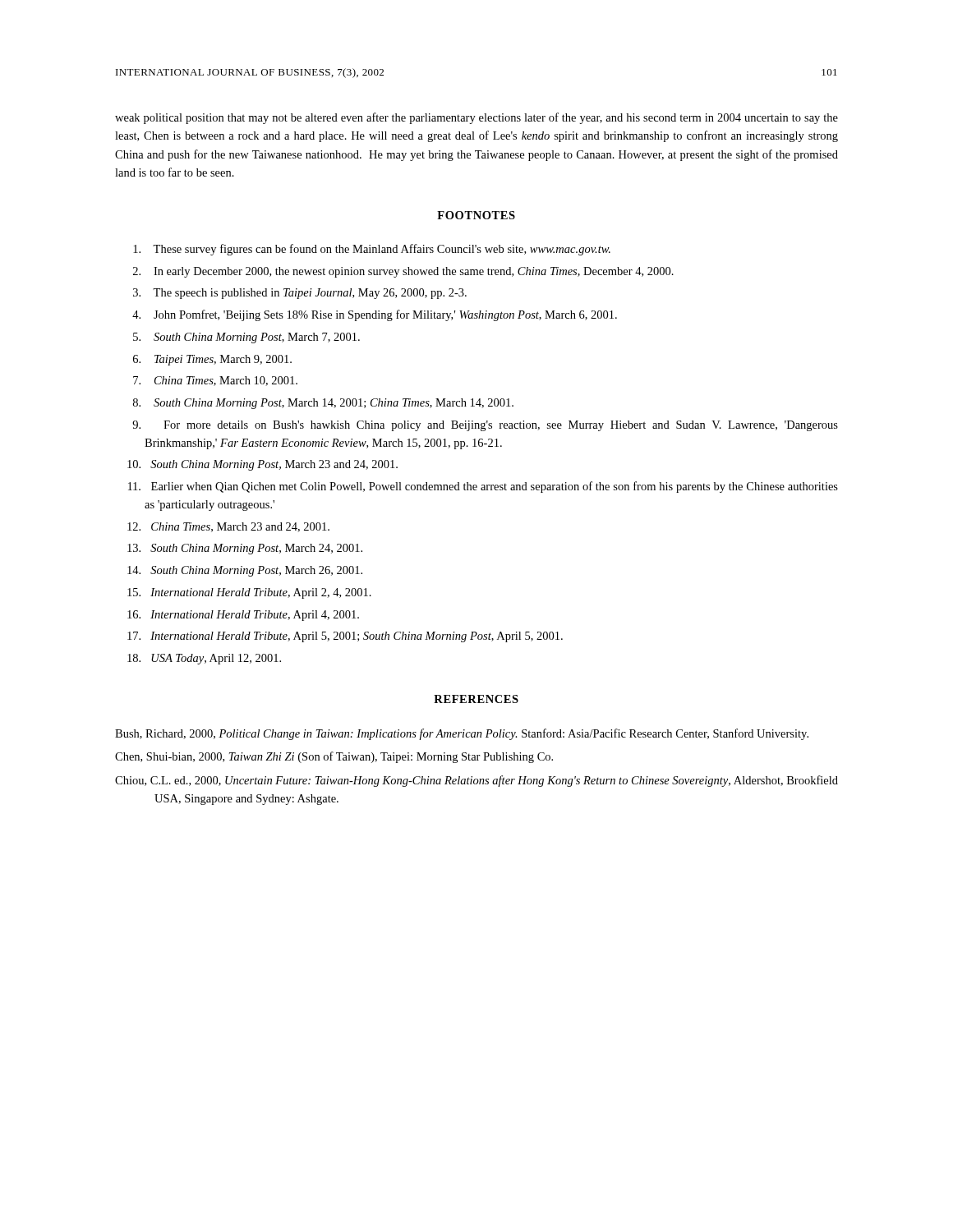
Task: Navigate to the text block starting "18. USA Today, April 12, 2001."
Action: click(204, 659)
